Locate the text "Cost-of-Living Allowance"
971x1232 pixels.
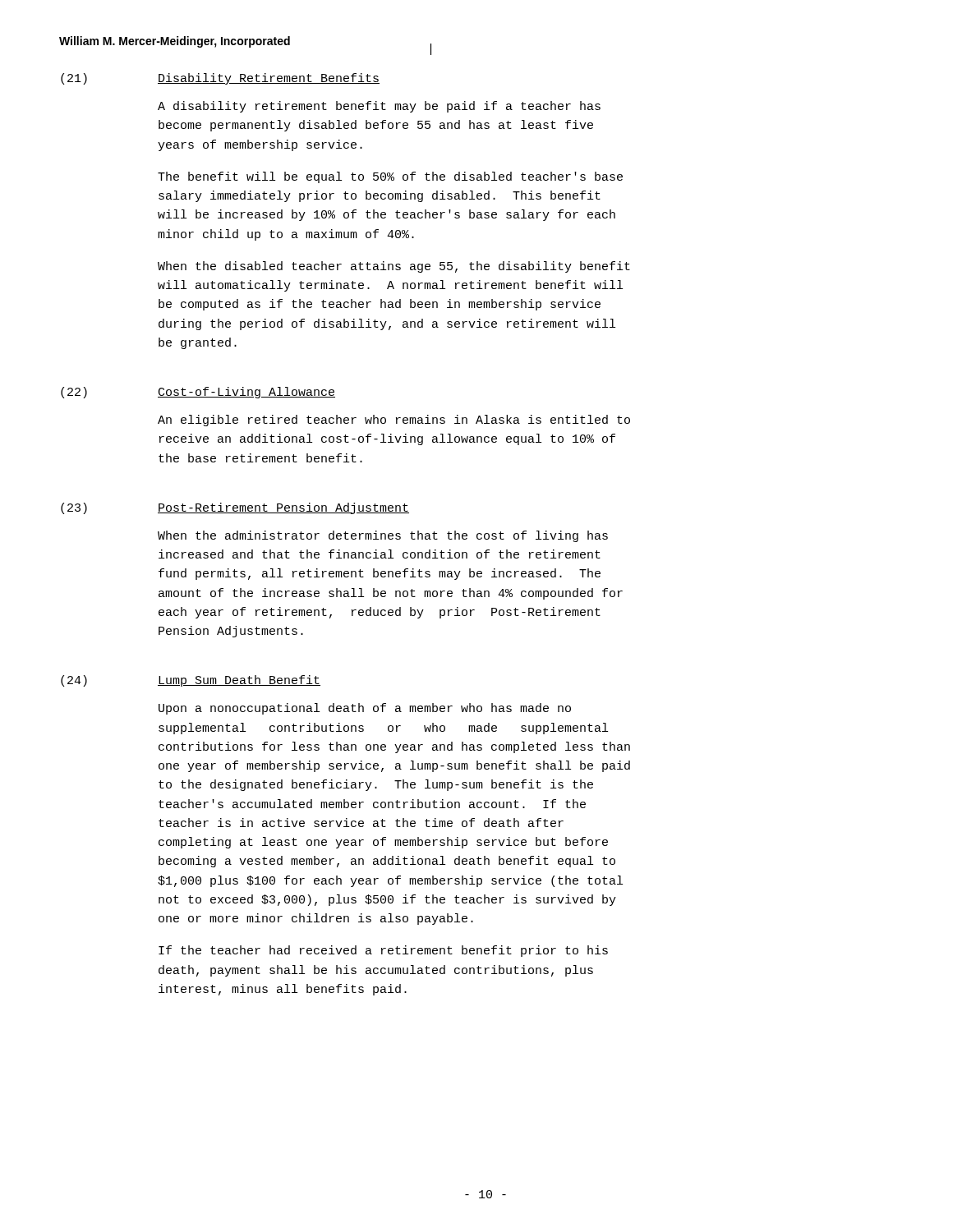[x=246, y=393]
